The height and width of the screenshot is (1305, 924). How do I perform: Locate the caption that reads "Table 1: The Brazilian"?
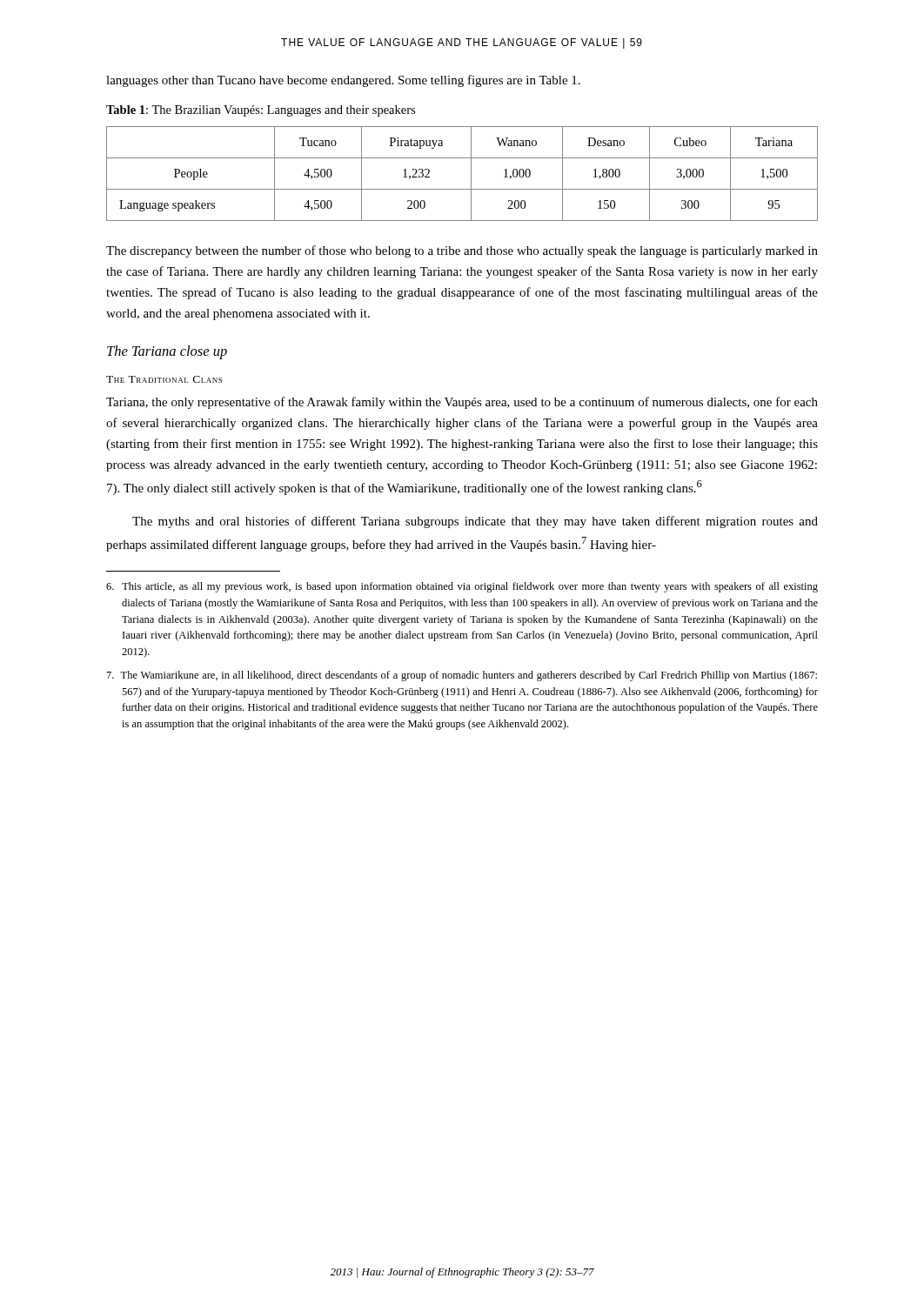(x=261, y=110)
